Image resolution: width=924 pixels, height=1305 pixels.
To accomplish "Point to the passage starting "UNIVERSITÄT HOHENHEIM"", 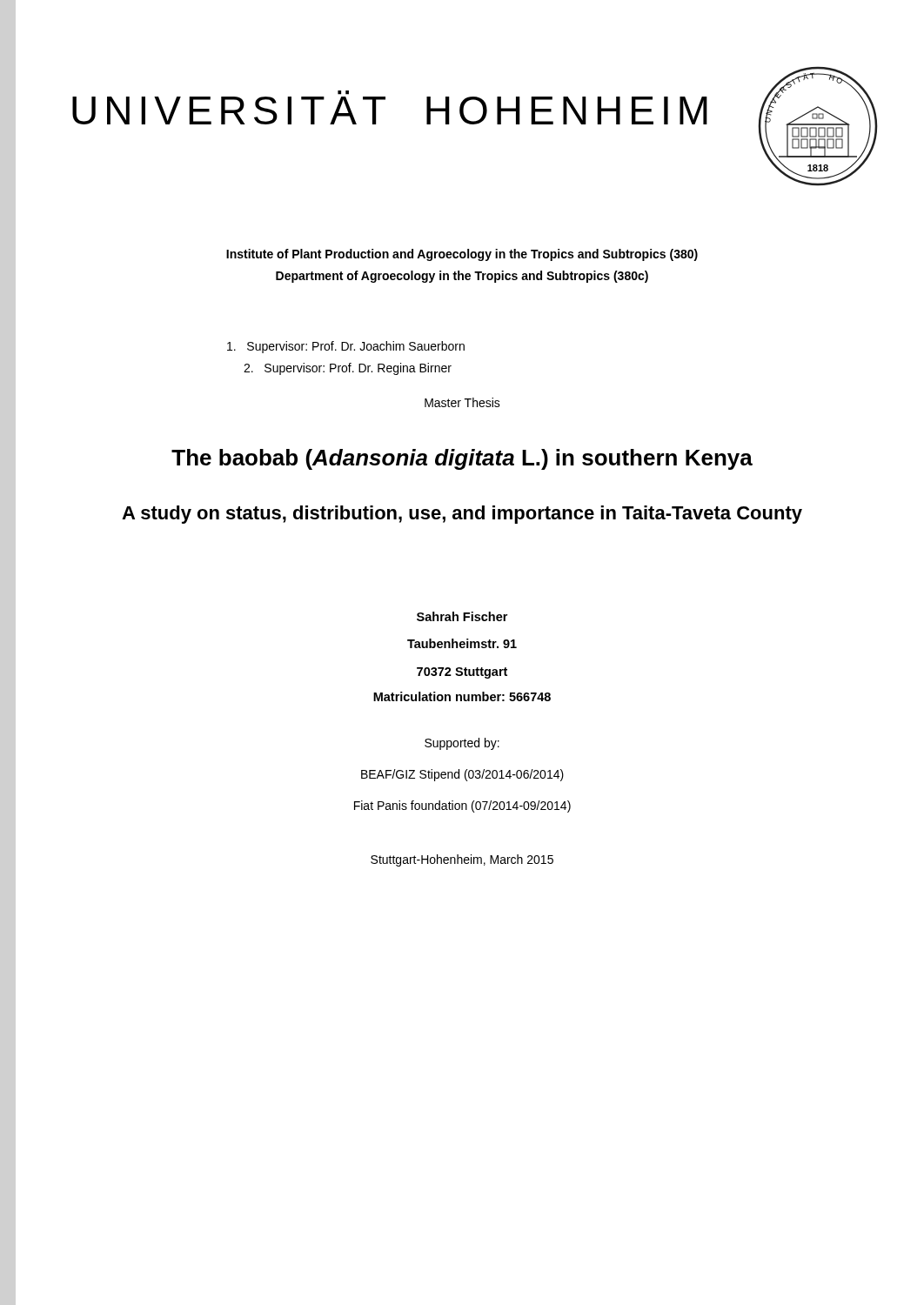I will (343, 93).
